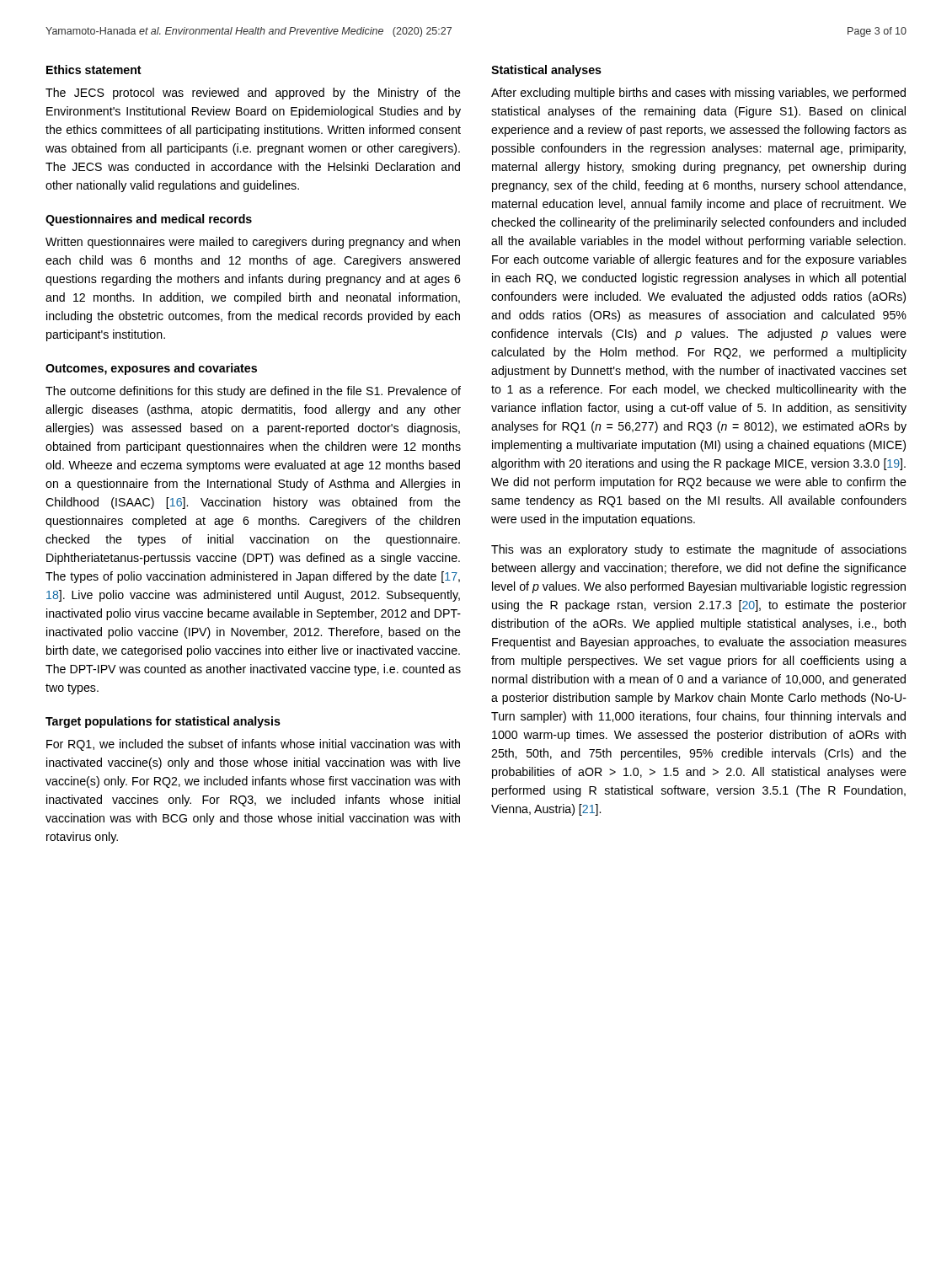Point to the block beginning "This was an exploratory study to"
The image size is (952, 1264).
(699, 679)
